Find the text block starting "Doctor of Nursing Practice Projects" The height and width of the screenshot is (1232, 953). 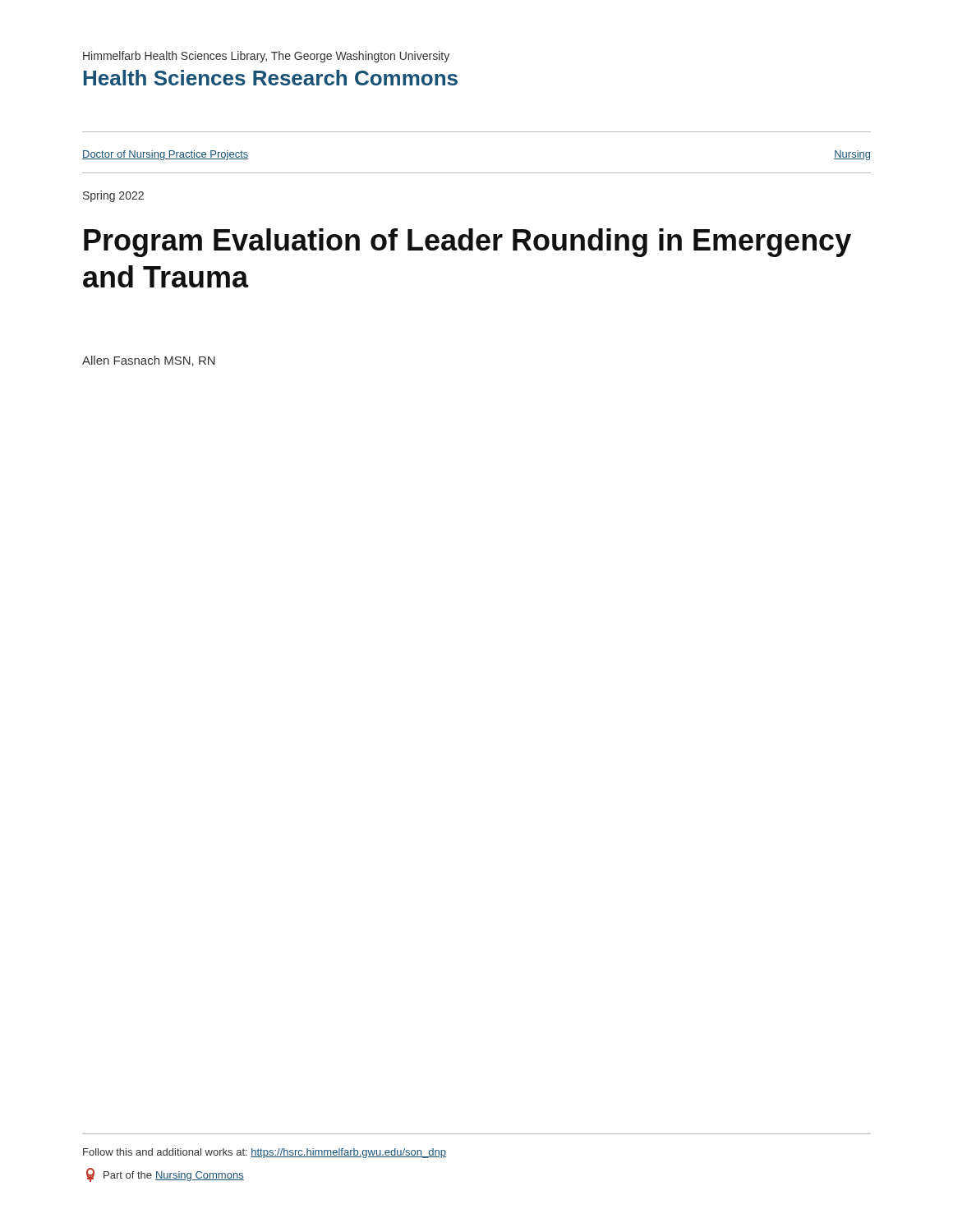click(x=165, y=154)
